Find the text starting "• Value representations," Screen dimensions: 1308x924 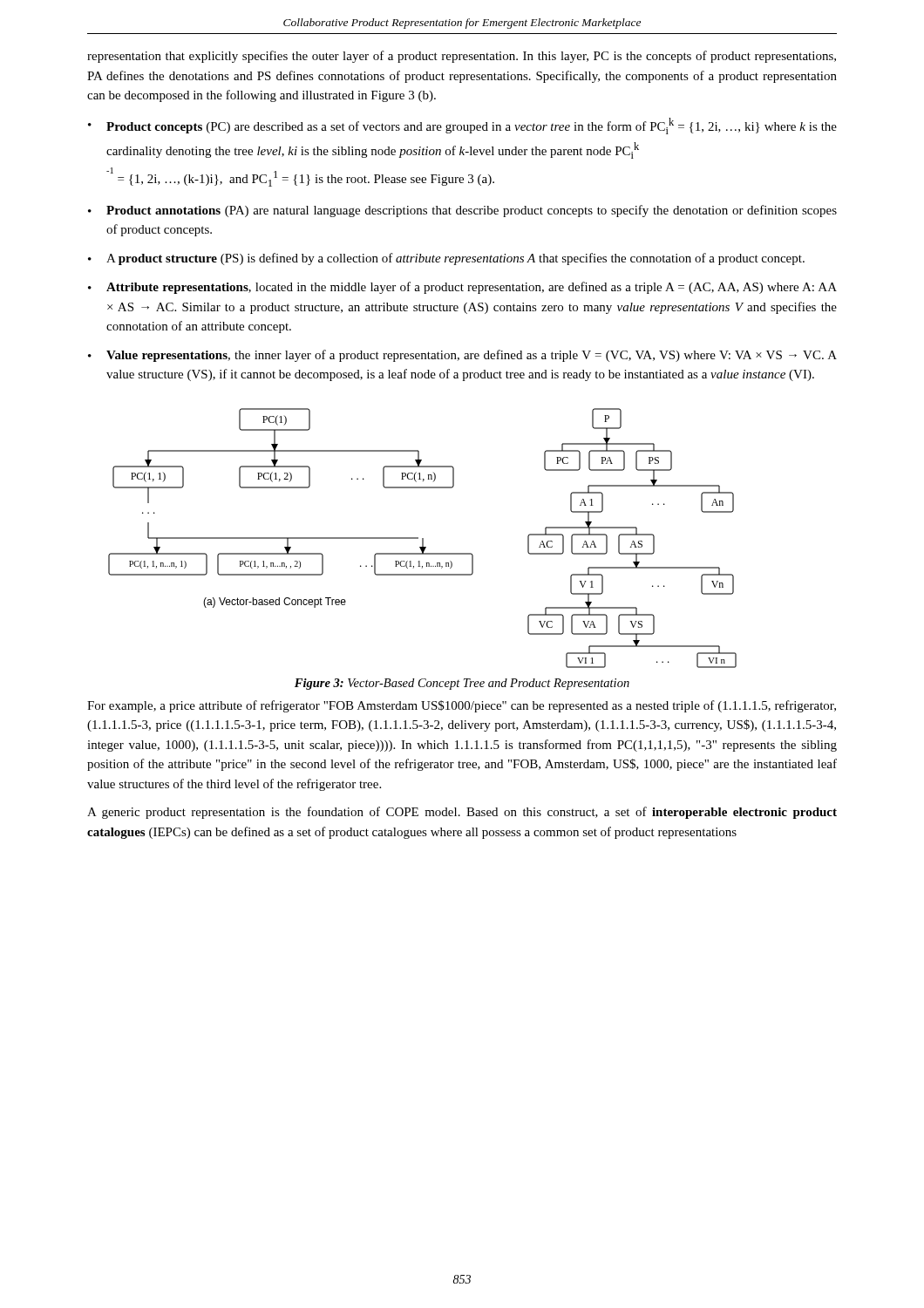(x=462, y=365)
